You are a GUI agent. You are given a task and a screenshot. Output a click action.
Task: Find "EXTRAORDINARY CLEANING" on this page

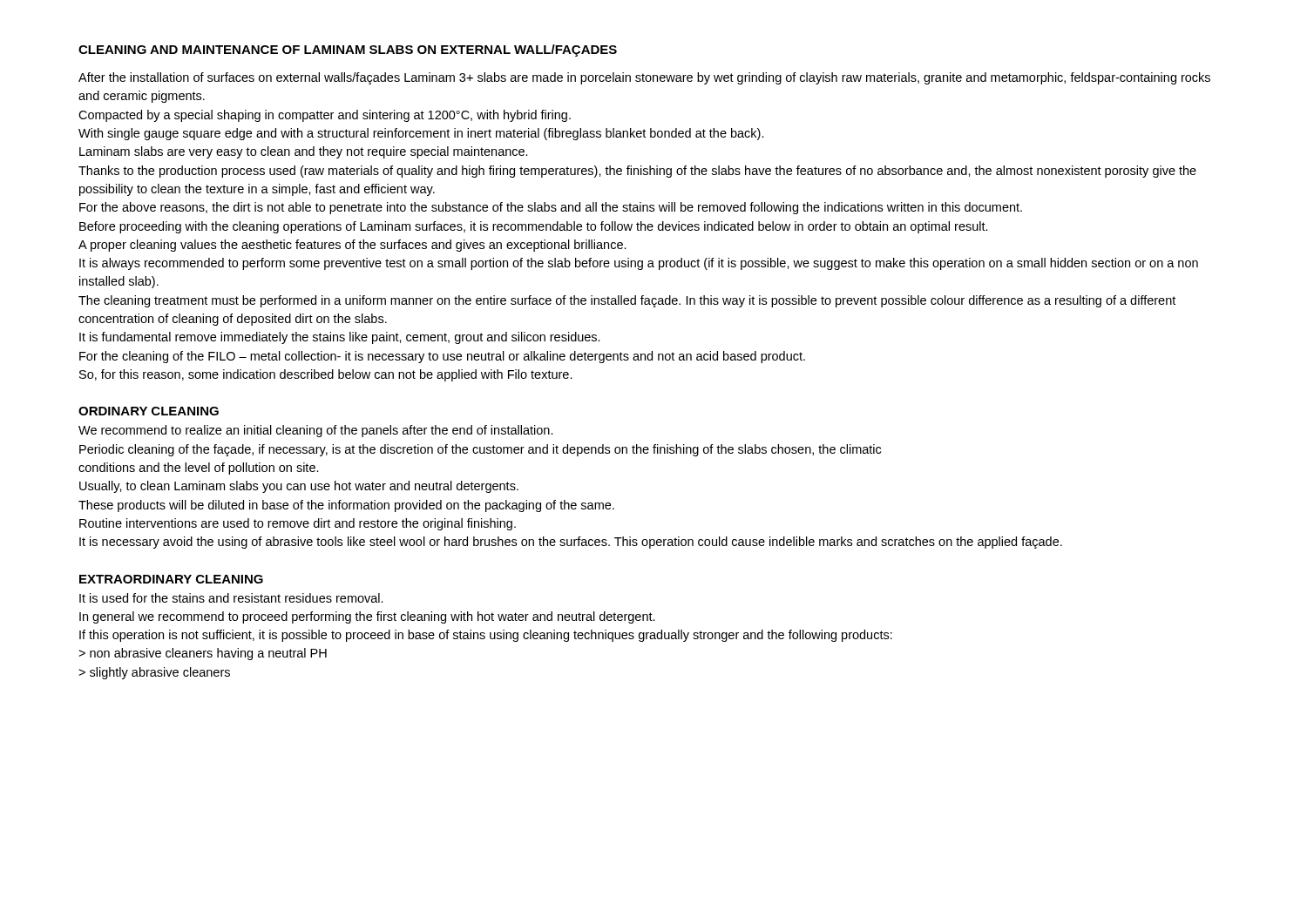[171, 578]
